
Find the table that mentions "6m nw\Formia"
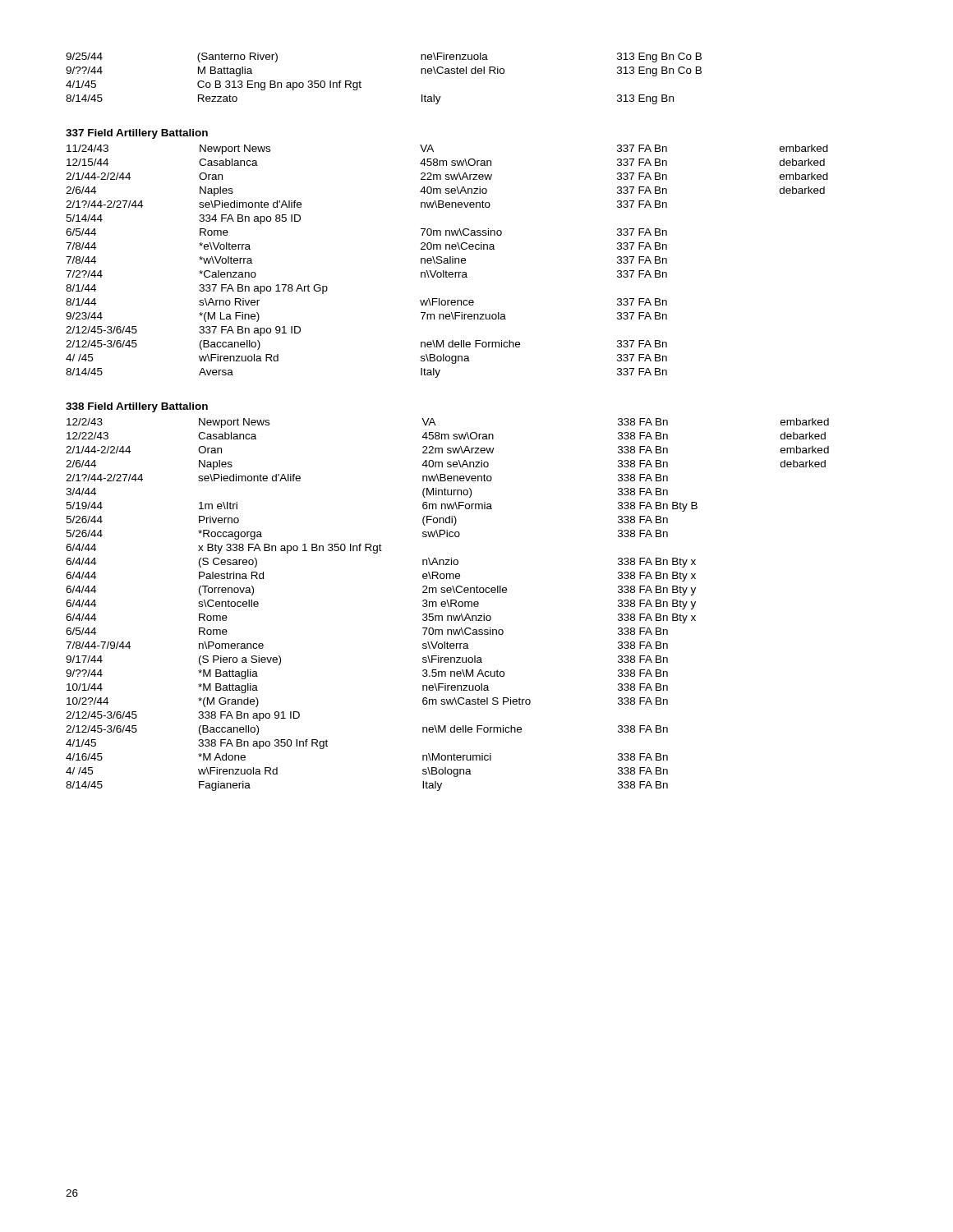coord(476,603)
